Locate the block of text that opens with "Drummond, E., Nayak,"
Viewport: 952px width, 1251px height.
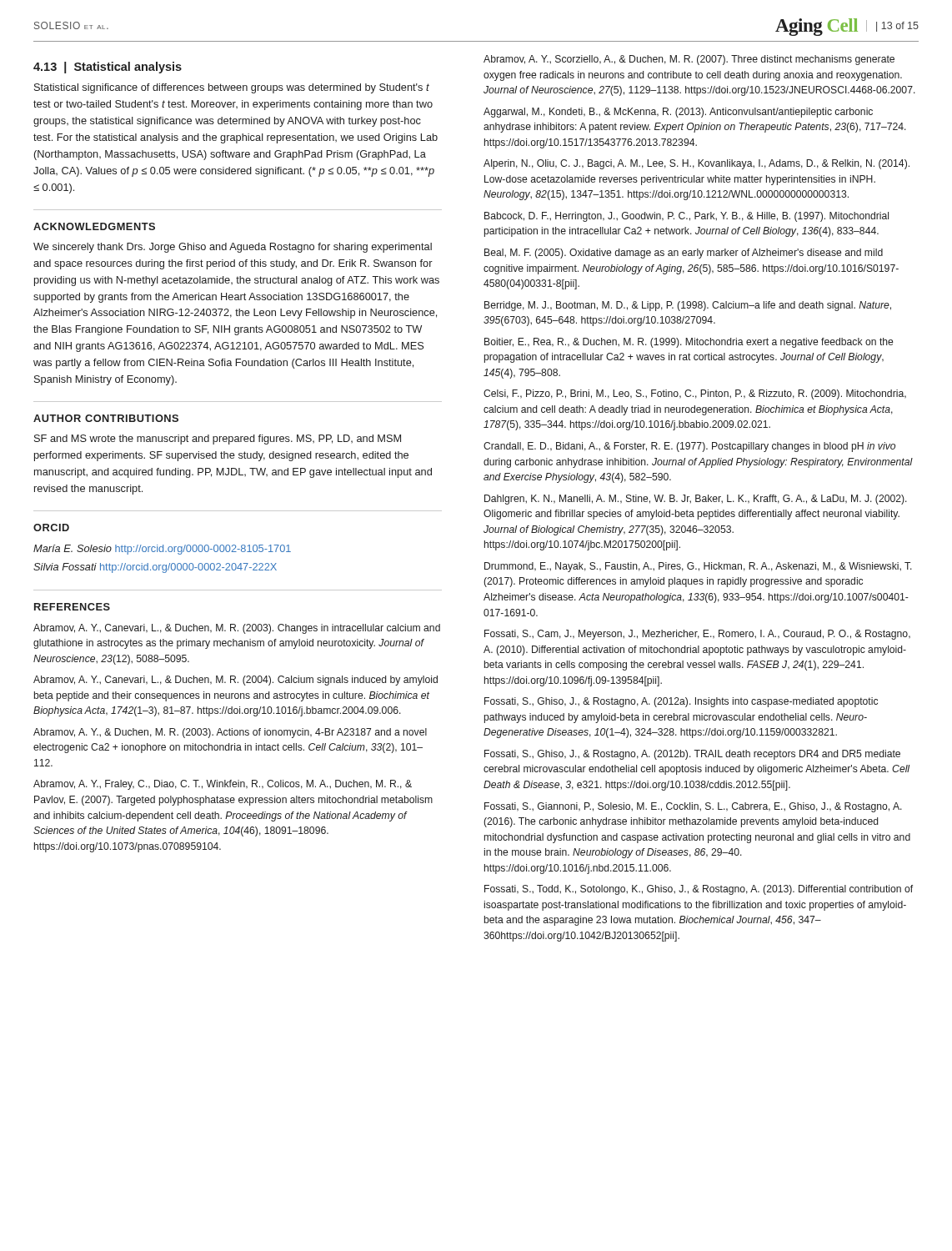698,589
